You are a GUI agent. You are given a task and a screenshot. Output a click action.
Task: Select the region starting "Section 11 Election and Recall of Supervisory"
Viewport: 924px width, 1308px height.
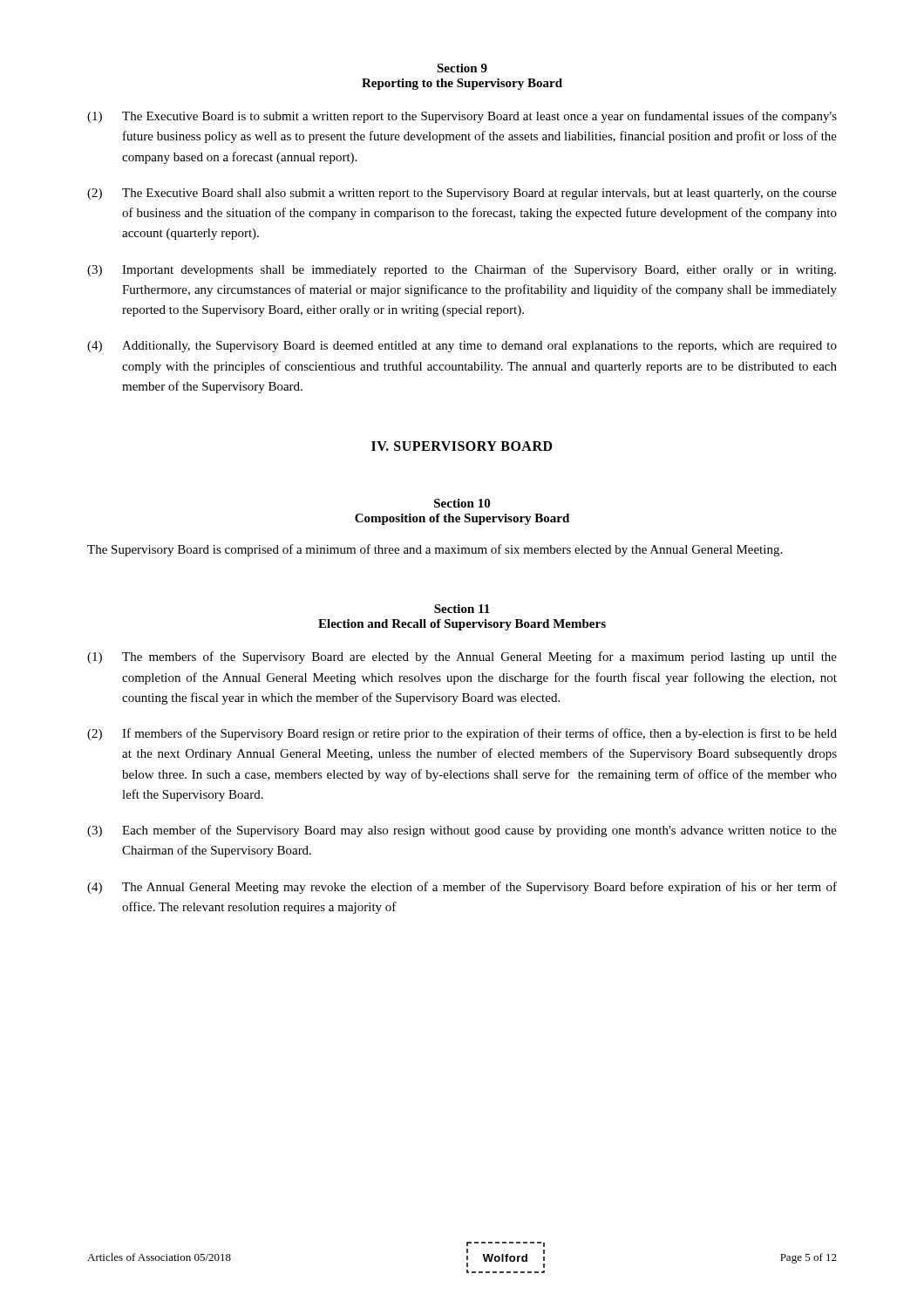[462, 617]
